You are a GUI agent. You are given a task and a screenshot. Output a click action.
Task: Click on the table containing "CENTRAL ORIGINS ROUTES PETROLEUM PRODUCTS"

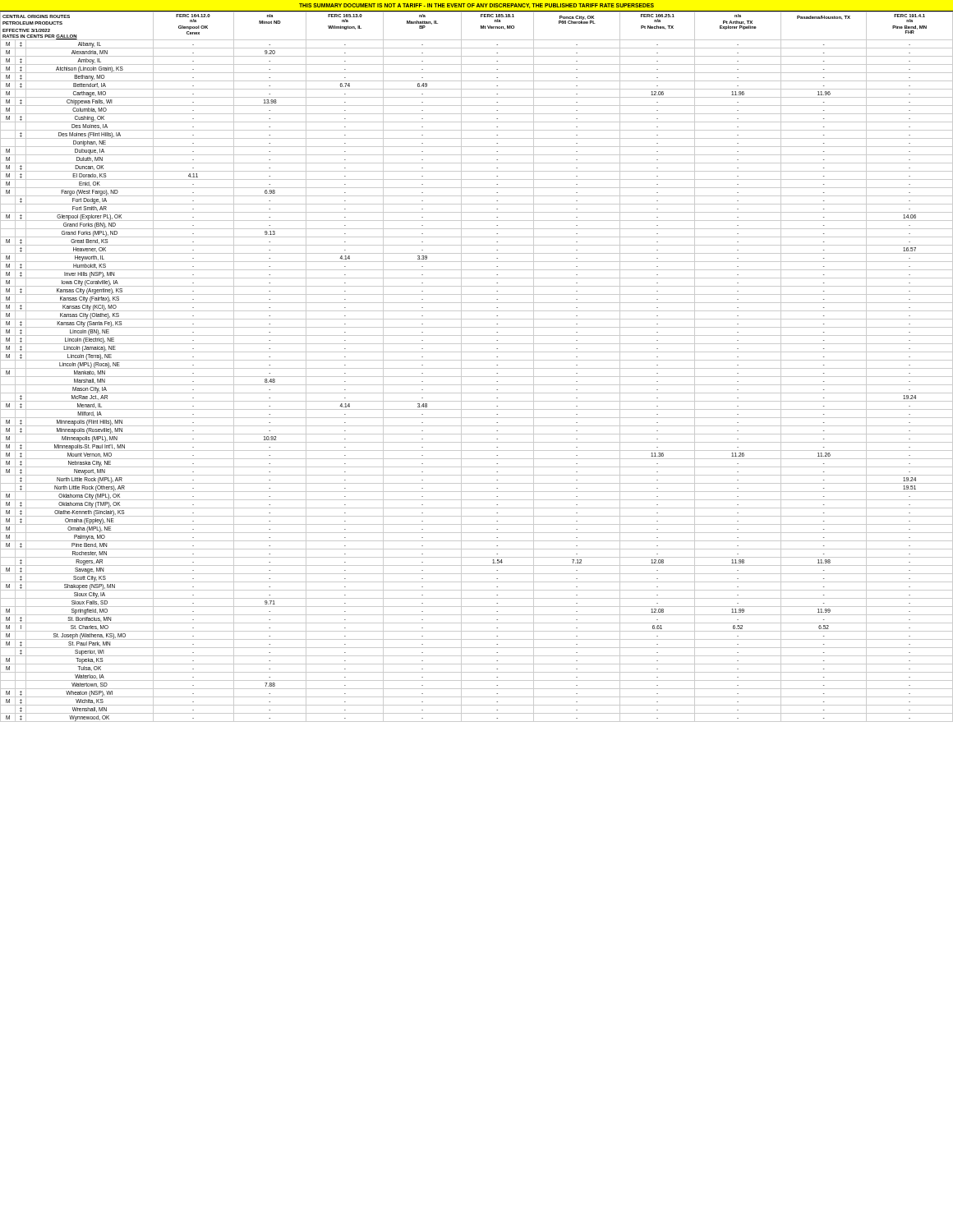476,367
